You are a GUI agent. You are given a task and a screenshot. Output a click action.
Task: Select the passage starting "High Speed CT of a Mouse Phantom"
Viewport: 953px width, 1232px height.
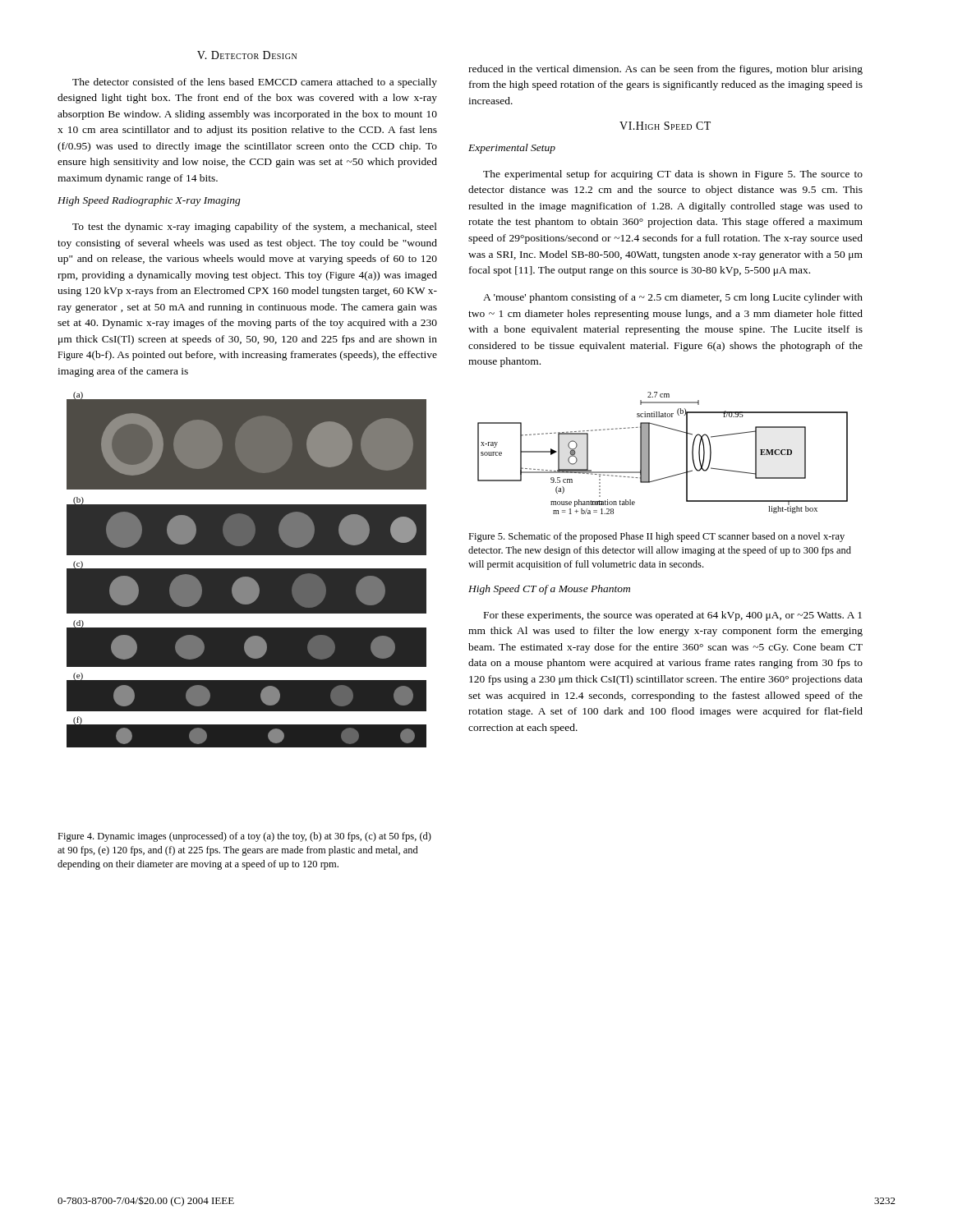[549, 590]
